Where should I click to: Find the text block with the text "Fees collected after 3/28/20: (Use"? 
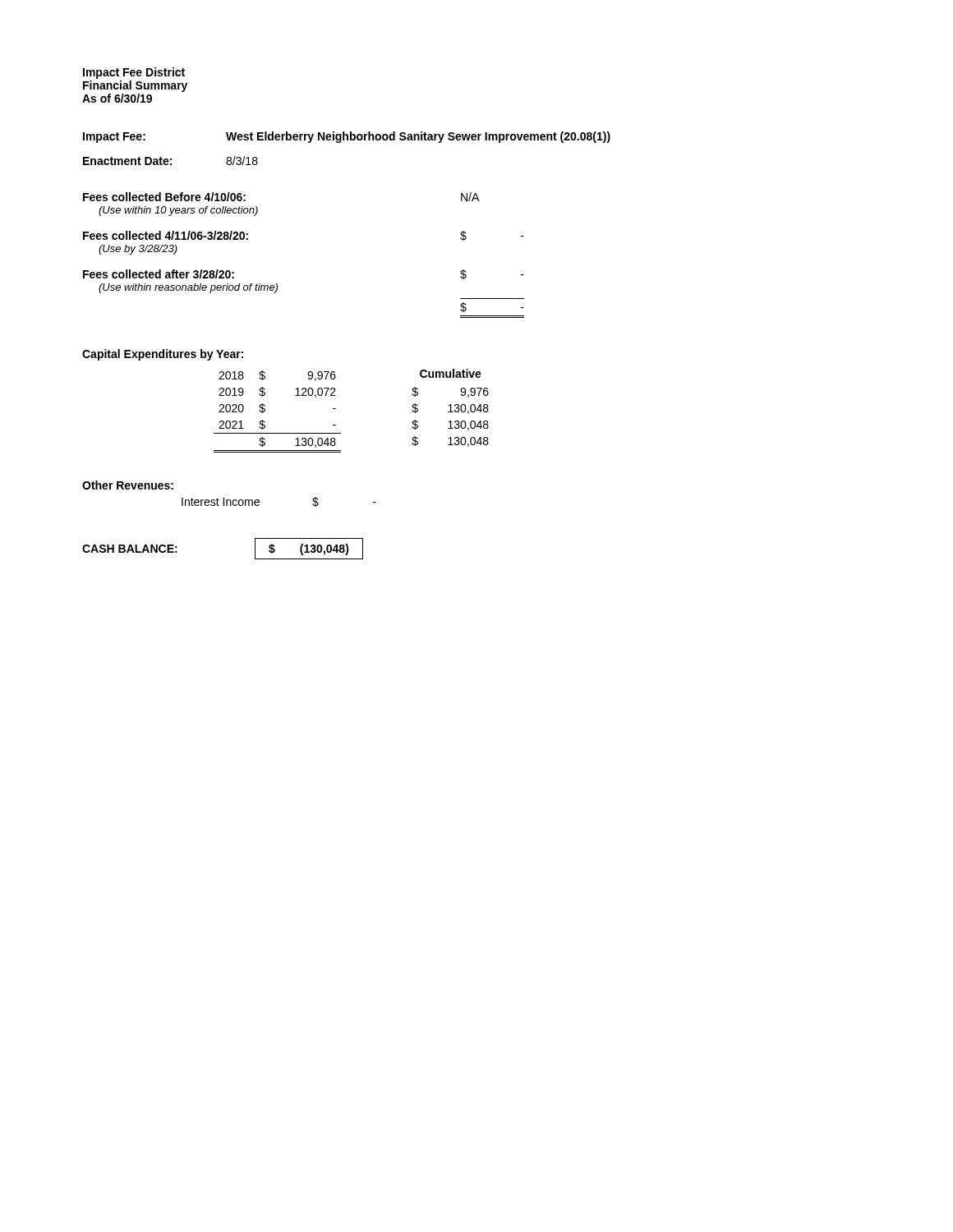coord(476,293)
